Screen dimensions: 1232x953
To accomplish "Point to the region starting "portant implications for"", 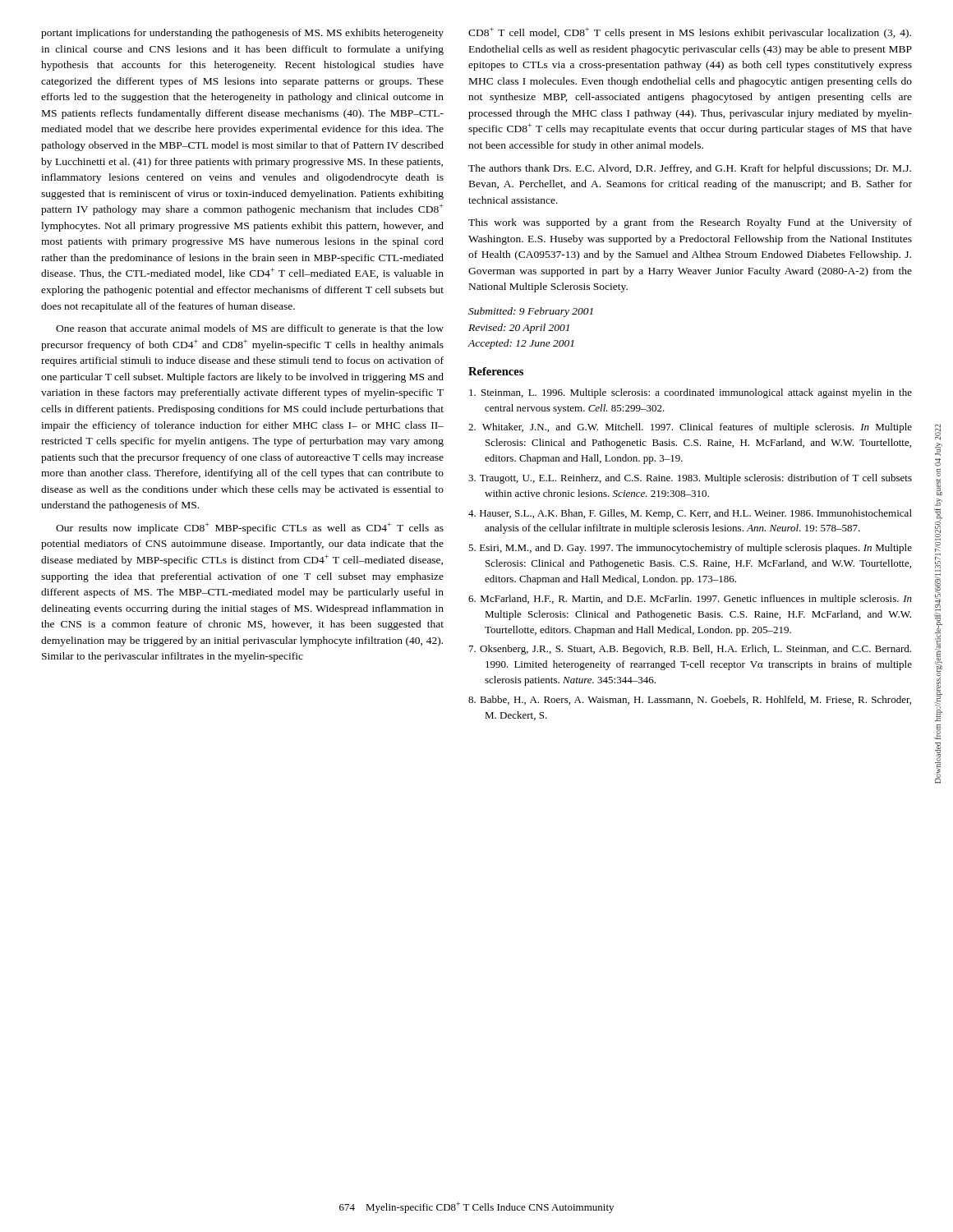I will (242, 169).
